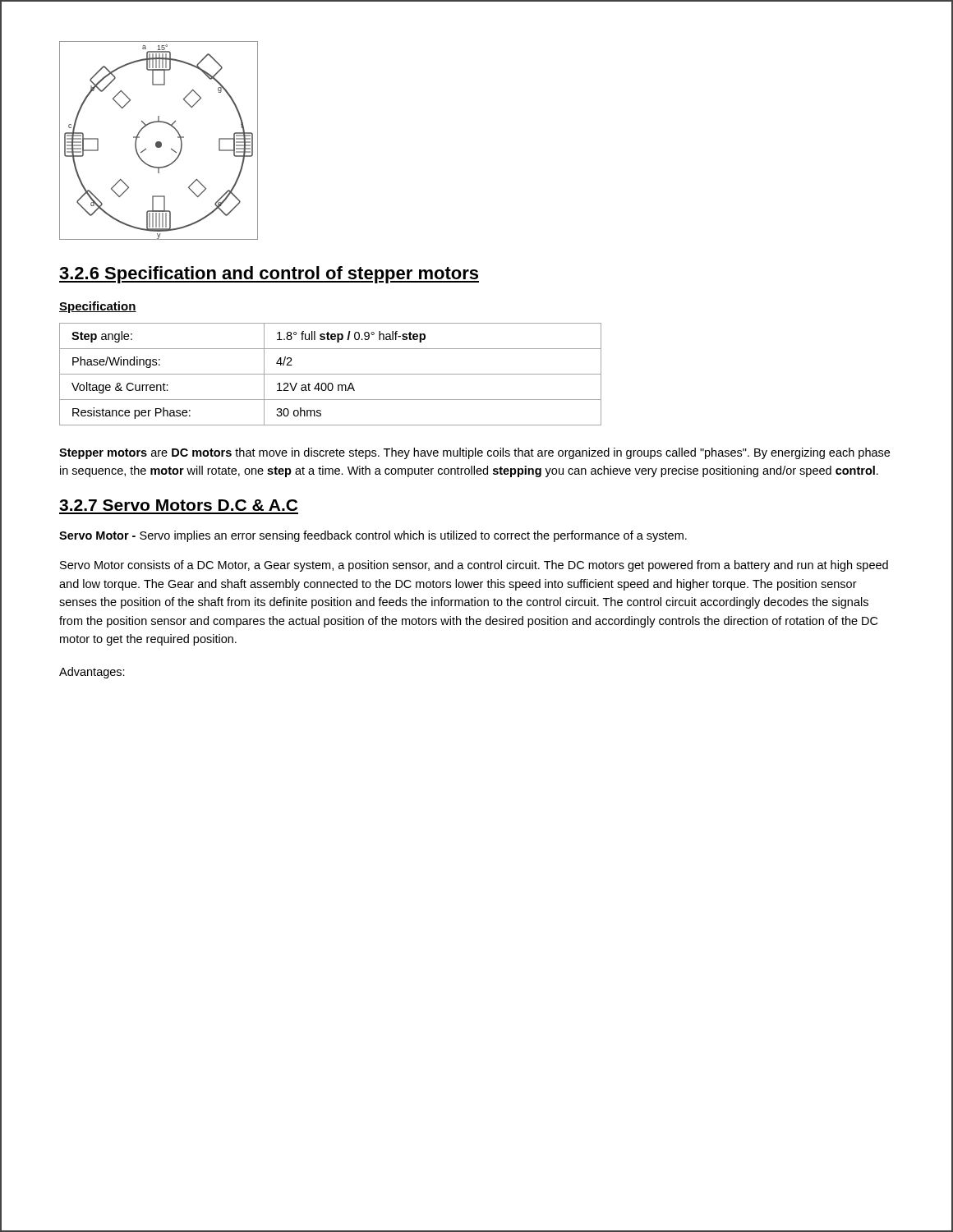The width and height of the screenshot is (953, 1232).
Task: Navigate to the text block starting "Servo Motor - Servo implies"
Action: [x=373, y=535]
